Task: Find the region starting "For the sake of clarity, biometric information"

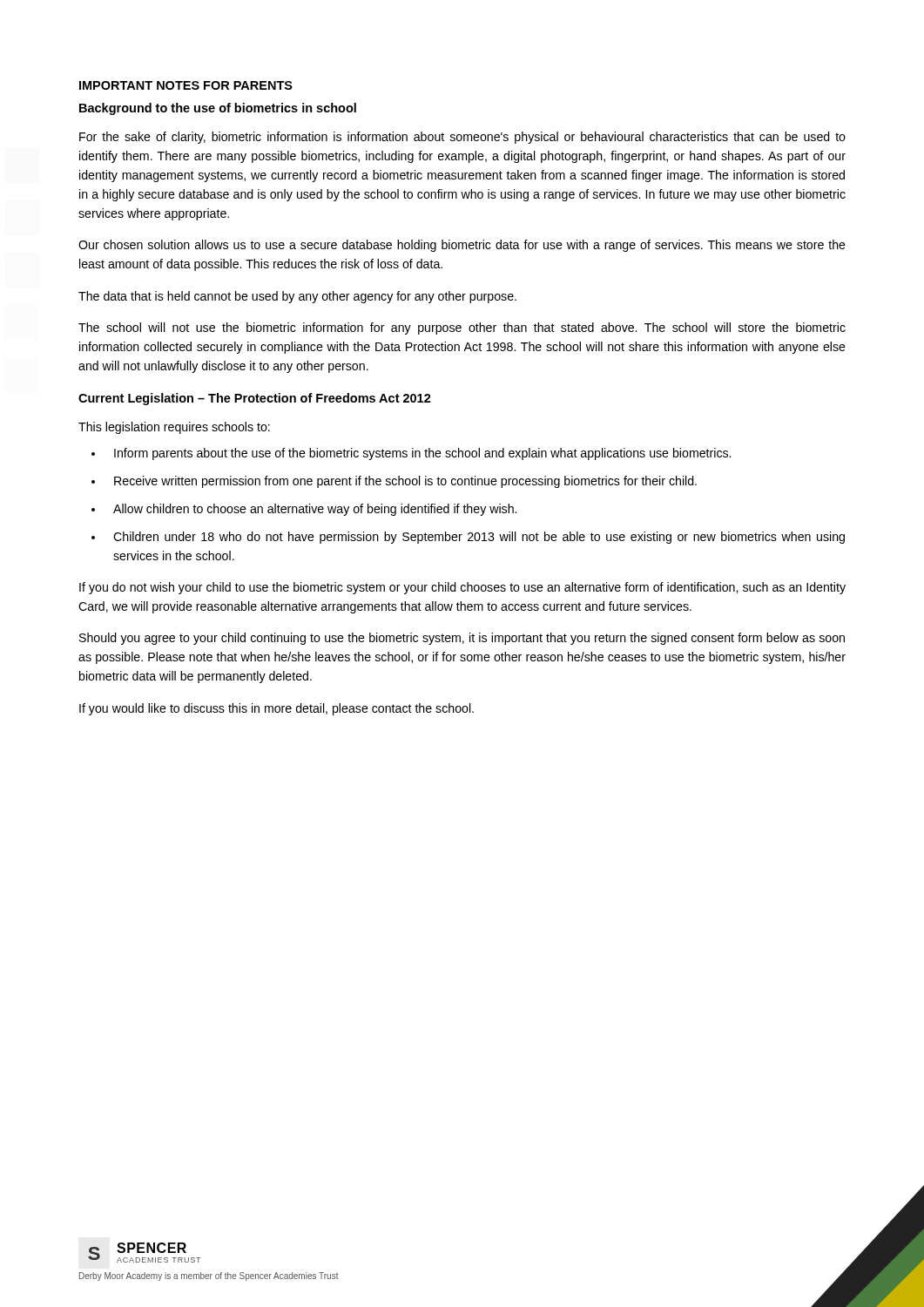Action: coord(462,175)
